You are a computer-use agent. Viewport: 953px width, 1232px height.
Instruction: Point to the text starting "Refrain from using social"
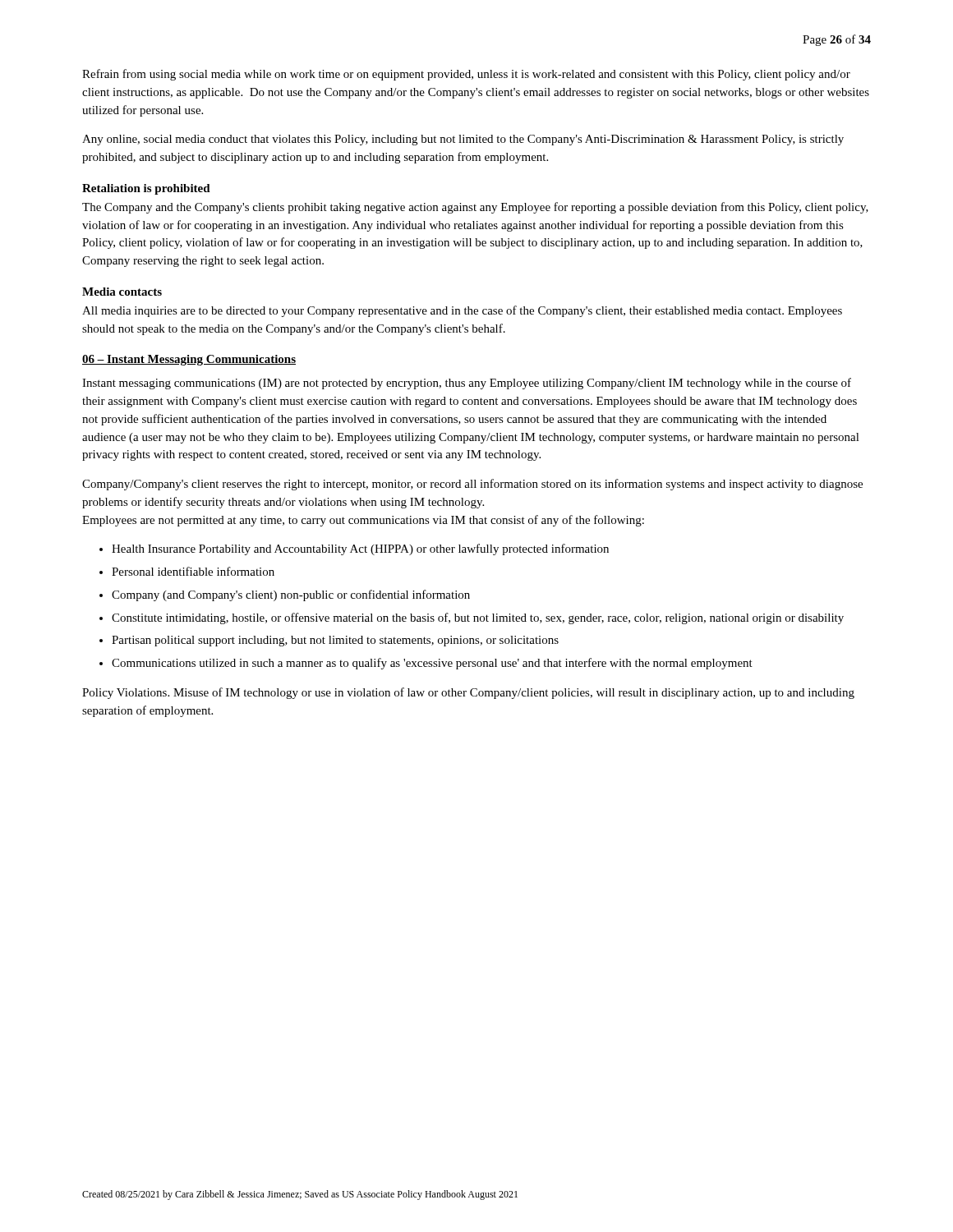point(476,92)
